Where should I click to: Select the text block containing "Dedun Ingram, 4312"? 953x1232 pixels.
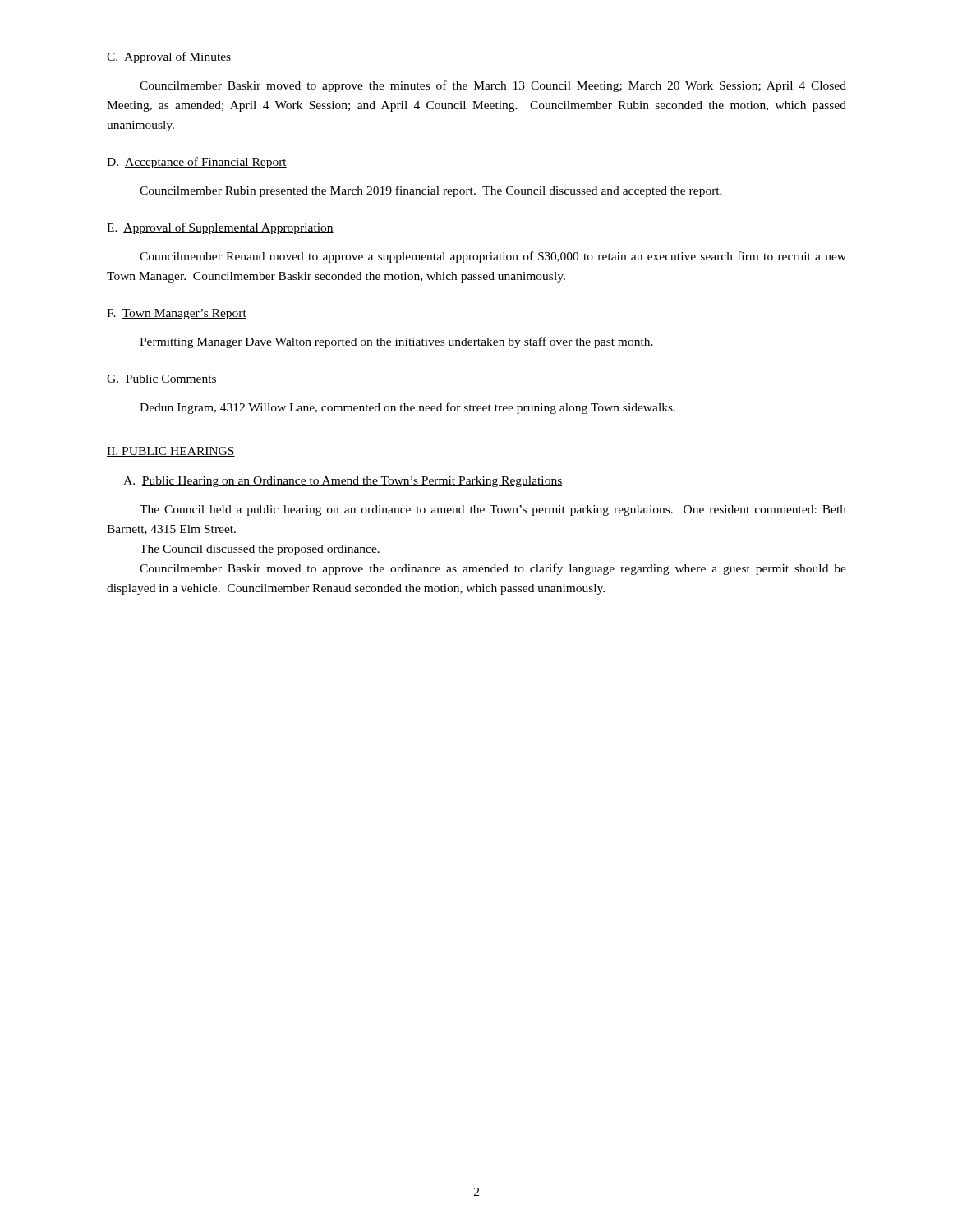click(x=476, y=407)
